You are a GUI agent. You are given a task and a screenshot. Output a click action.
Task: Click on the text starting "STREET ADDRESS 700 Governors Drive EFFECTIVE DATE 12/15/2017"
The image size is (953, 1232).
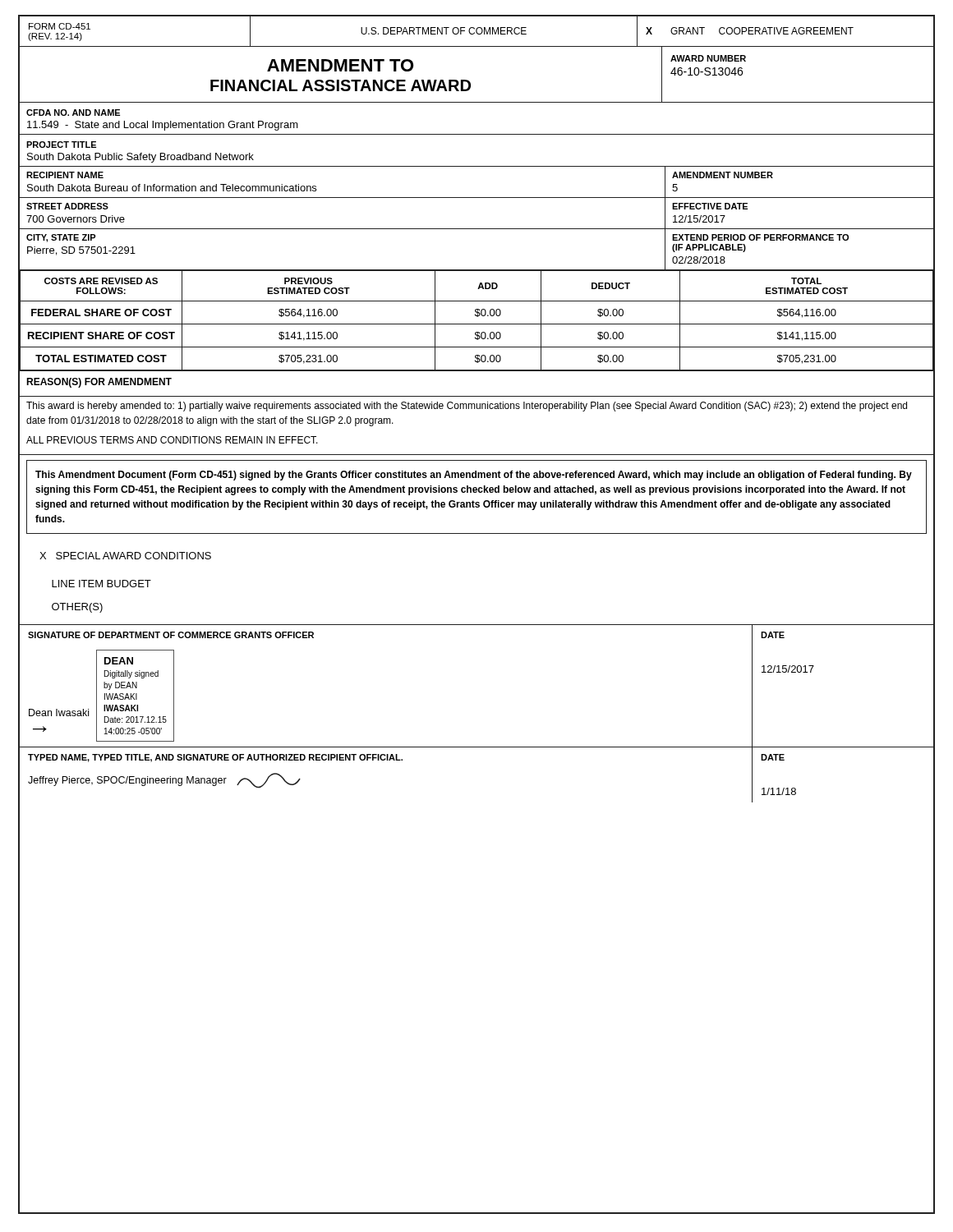[476, 213]
